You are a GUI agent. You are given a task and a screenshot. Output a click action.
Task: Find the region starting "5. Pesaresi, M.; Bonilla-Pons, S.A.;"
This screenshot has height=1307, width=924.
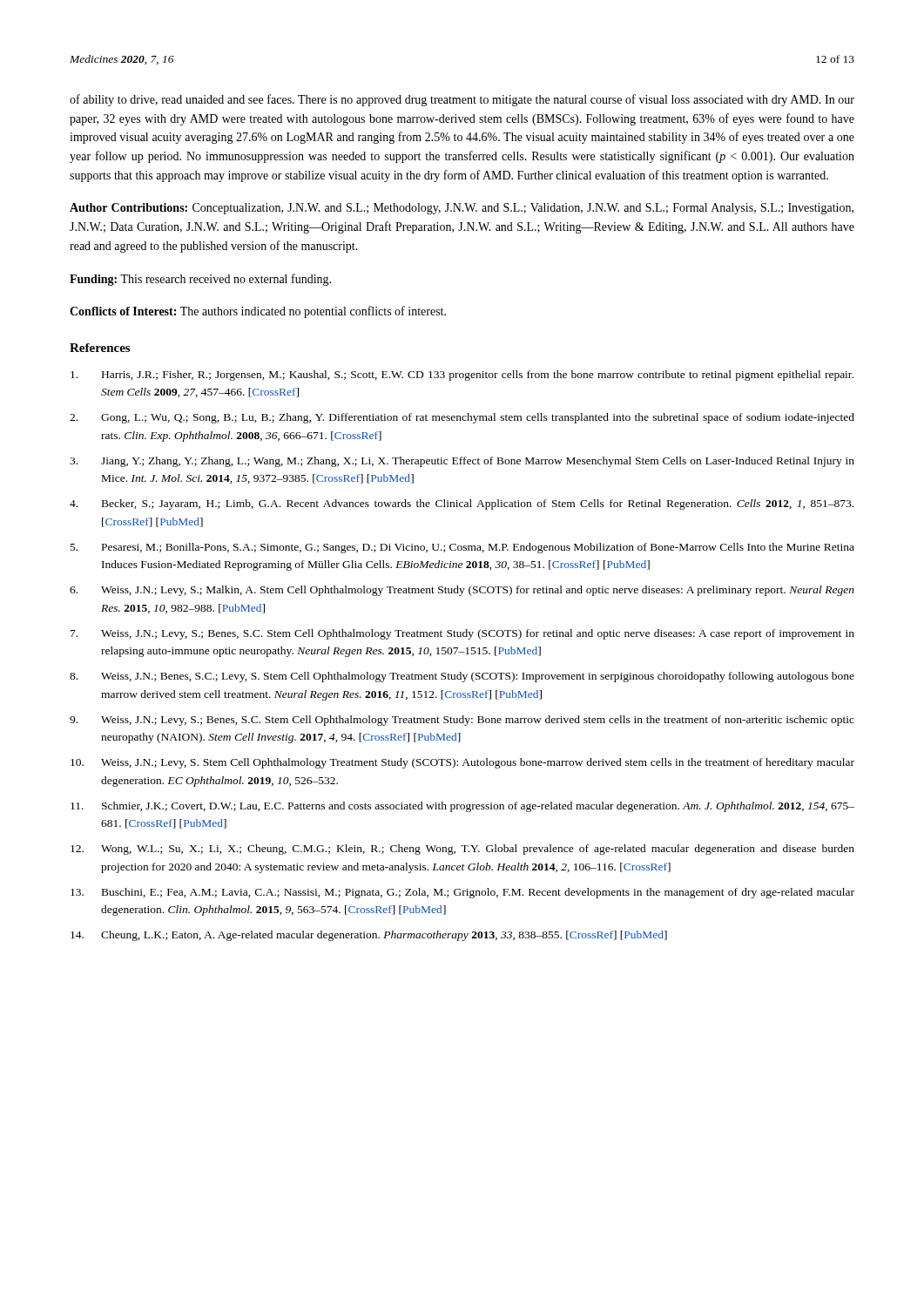pyautogui.click(x=462, y=556)
